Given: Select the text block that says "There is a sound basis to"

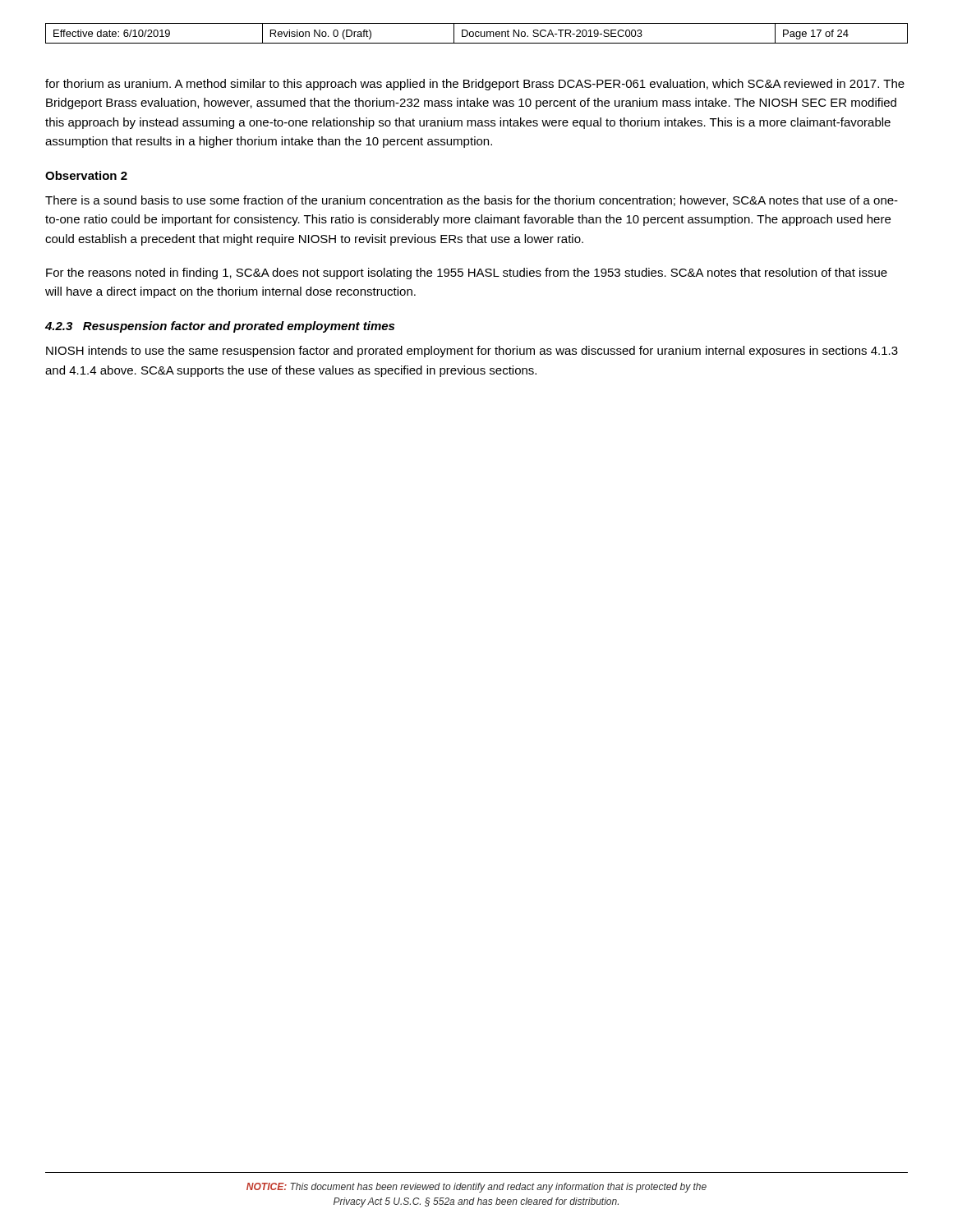Looking at the screenshot, I should pos(472,219).
